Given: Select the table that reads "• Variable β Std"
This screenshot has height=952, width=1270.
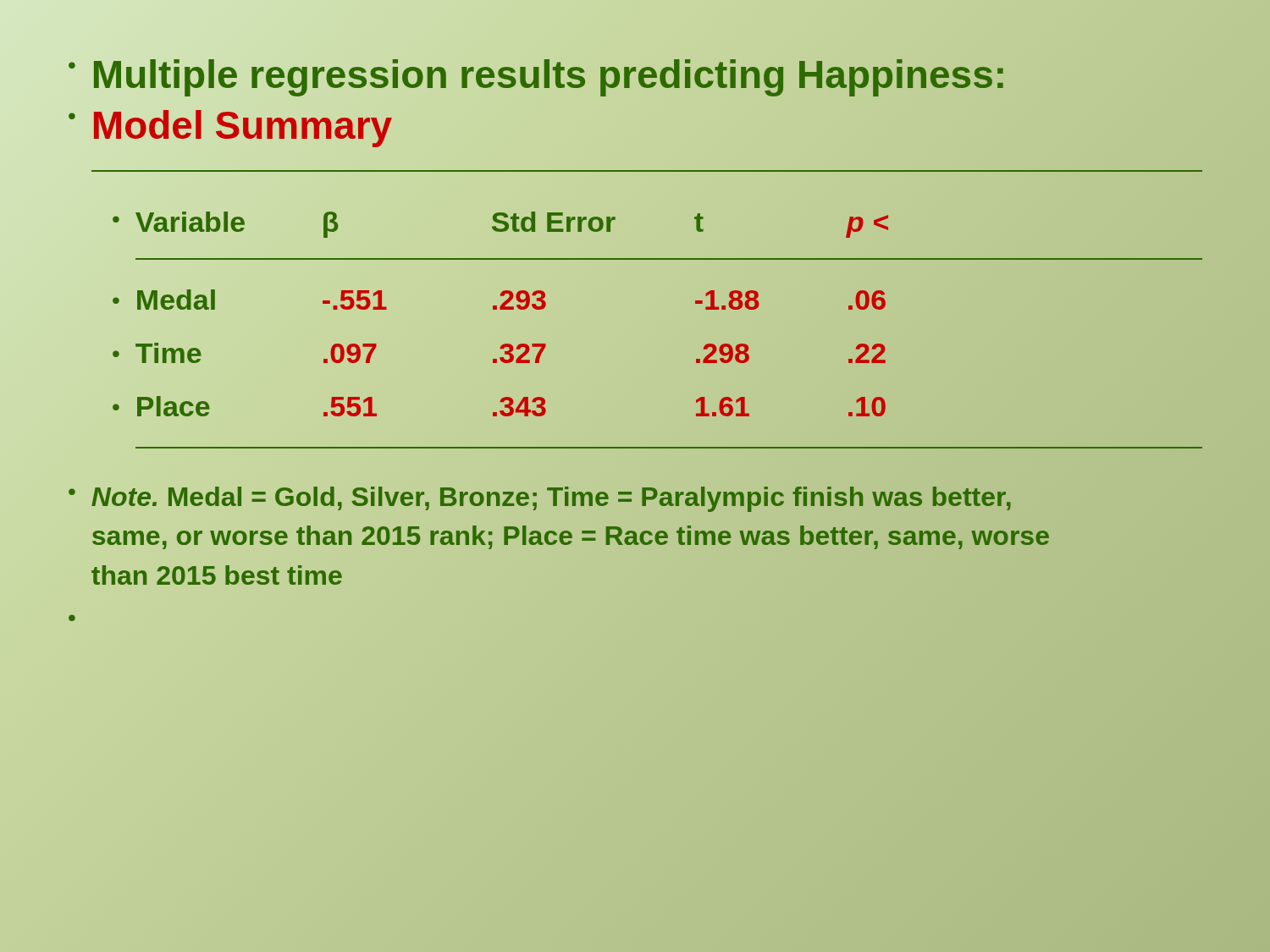Looking at the screenshot, I should pos(657,328).
